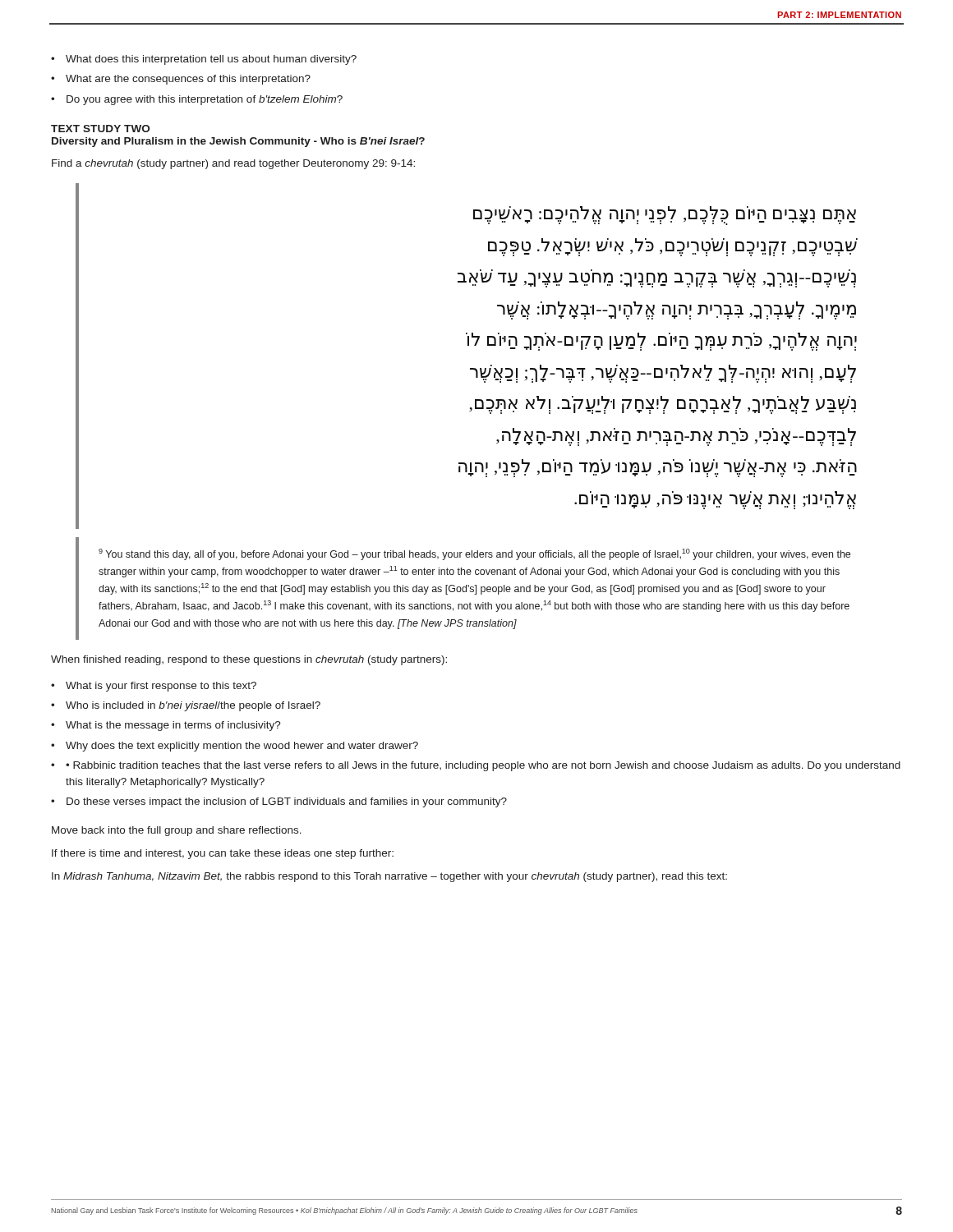Click the passage that begins "Do these verses impact the"

(x=286, y=802)
